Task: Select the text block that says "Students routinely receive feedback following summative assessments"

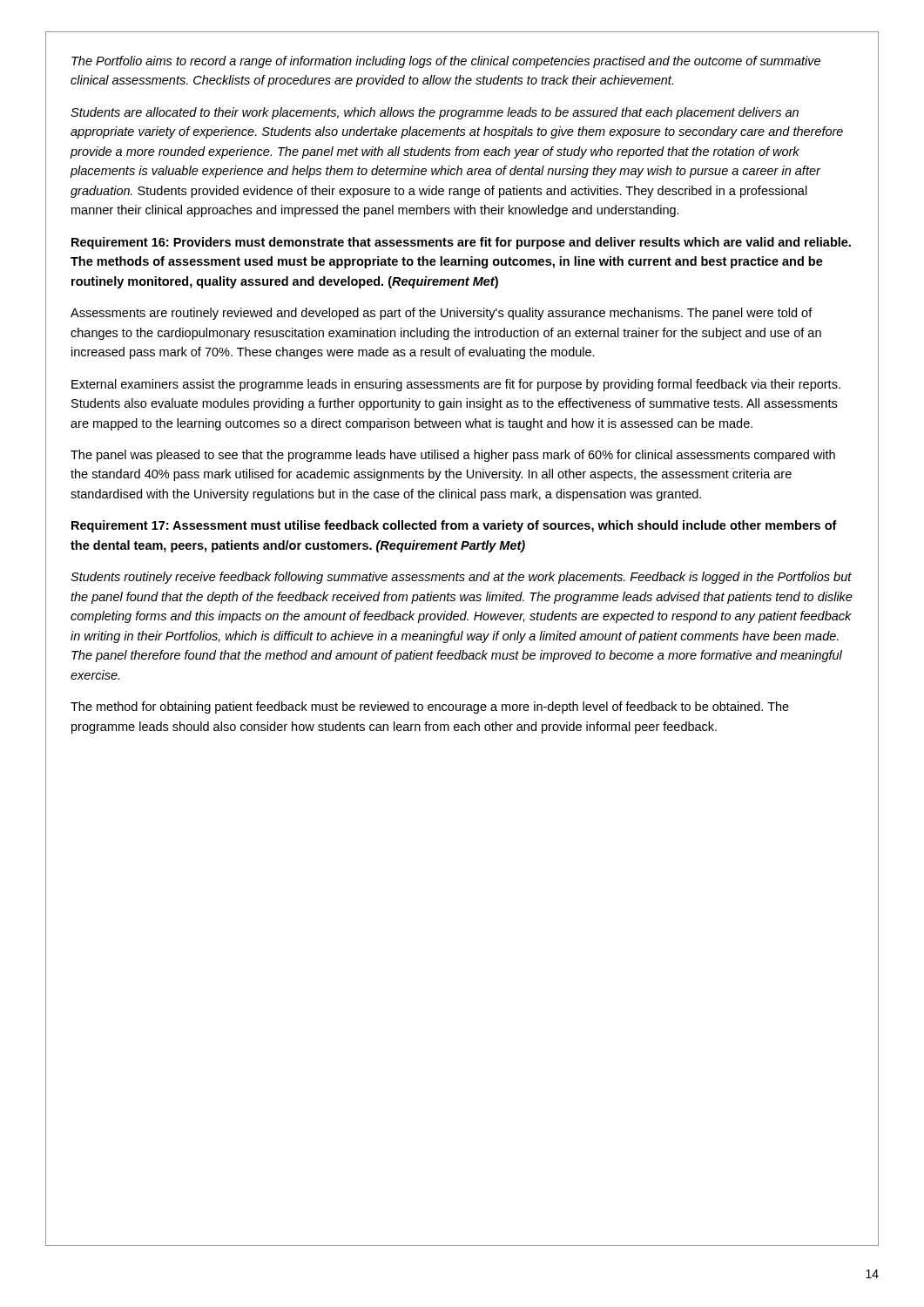Action: tap(462, 626)
